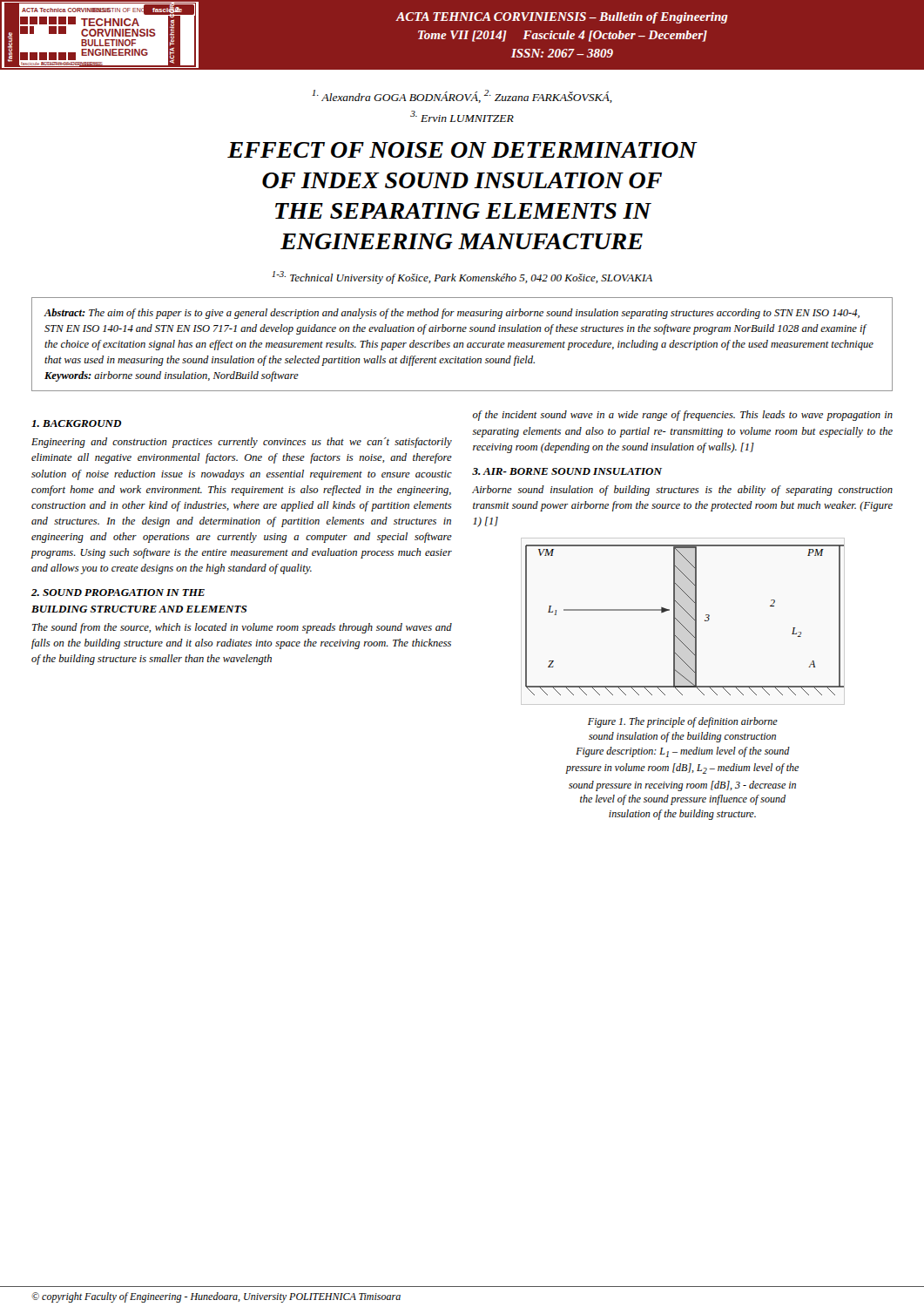Select the block starting "Alexandra GOGA BODNÁROVÁ, 2. Zuzana FARKAŠOVSKÁ, 3. Ervin"
Image resolution: width=924 pixels, height=1307 pixels.
pyautogui.click(x=462, y=106)
